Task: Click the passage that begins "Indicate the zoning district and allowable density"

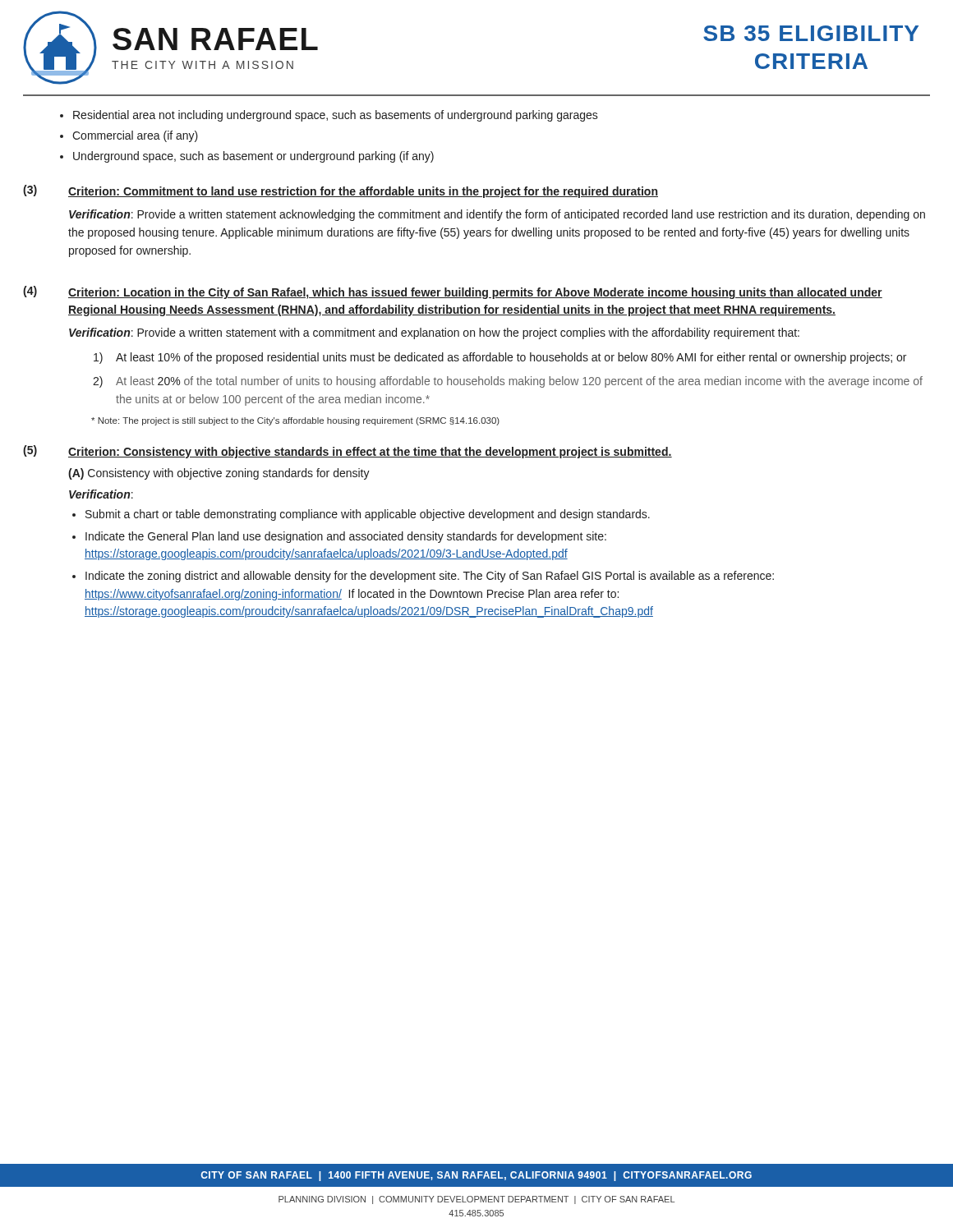Action: [430, 594]
